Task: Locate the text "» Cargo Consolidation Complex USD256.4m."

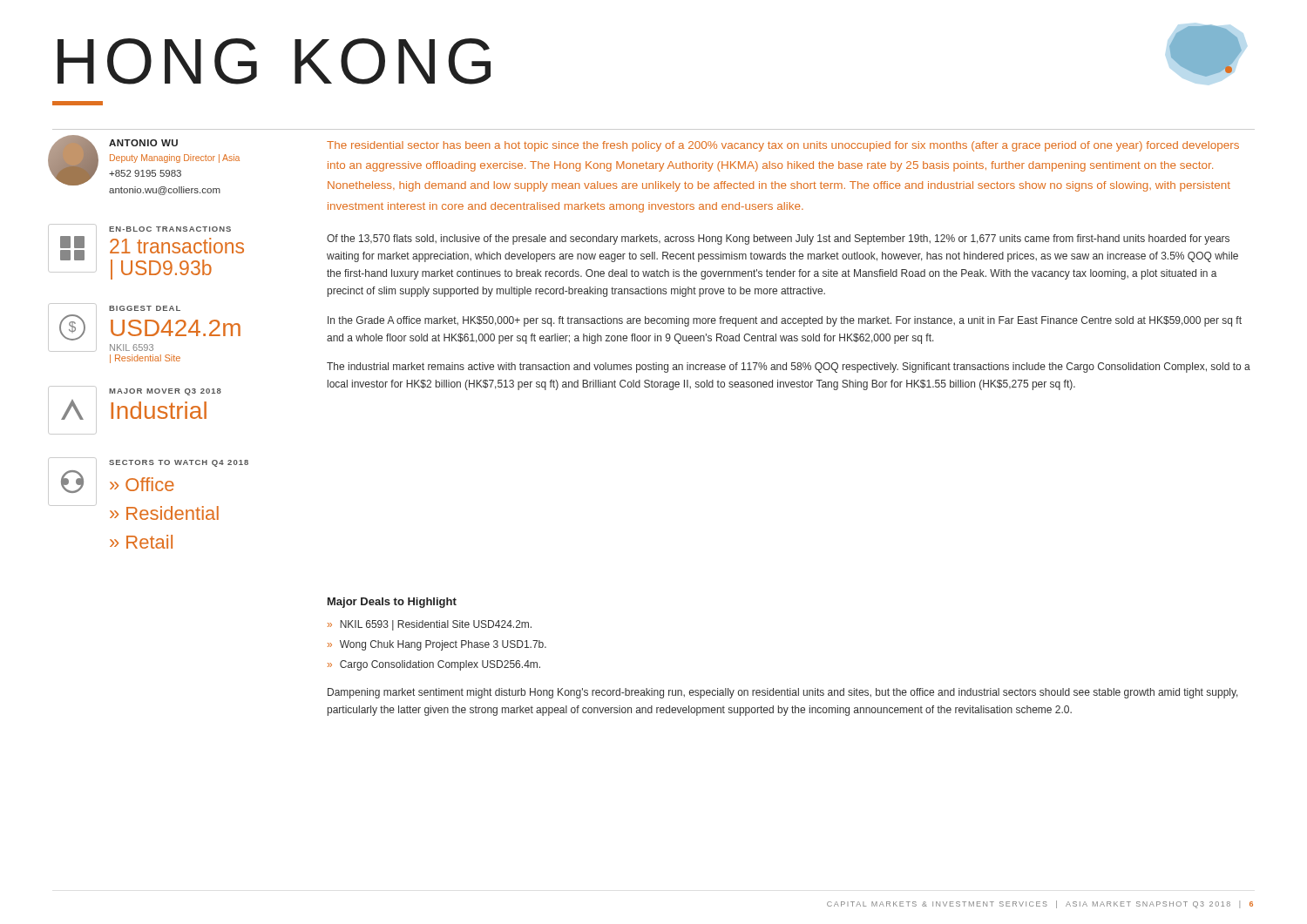Action: click(x=434, y=664)
